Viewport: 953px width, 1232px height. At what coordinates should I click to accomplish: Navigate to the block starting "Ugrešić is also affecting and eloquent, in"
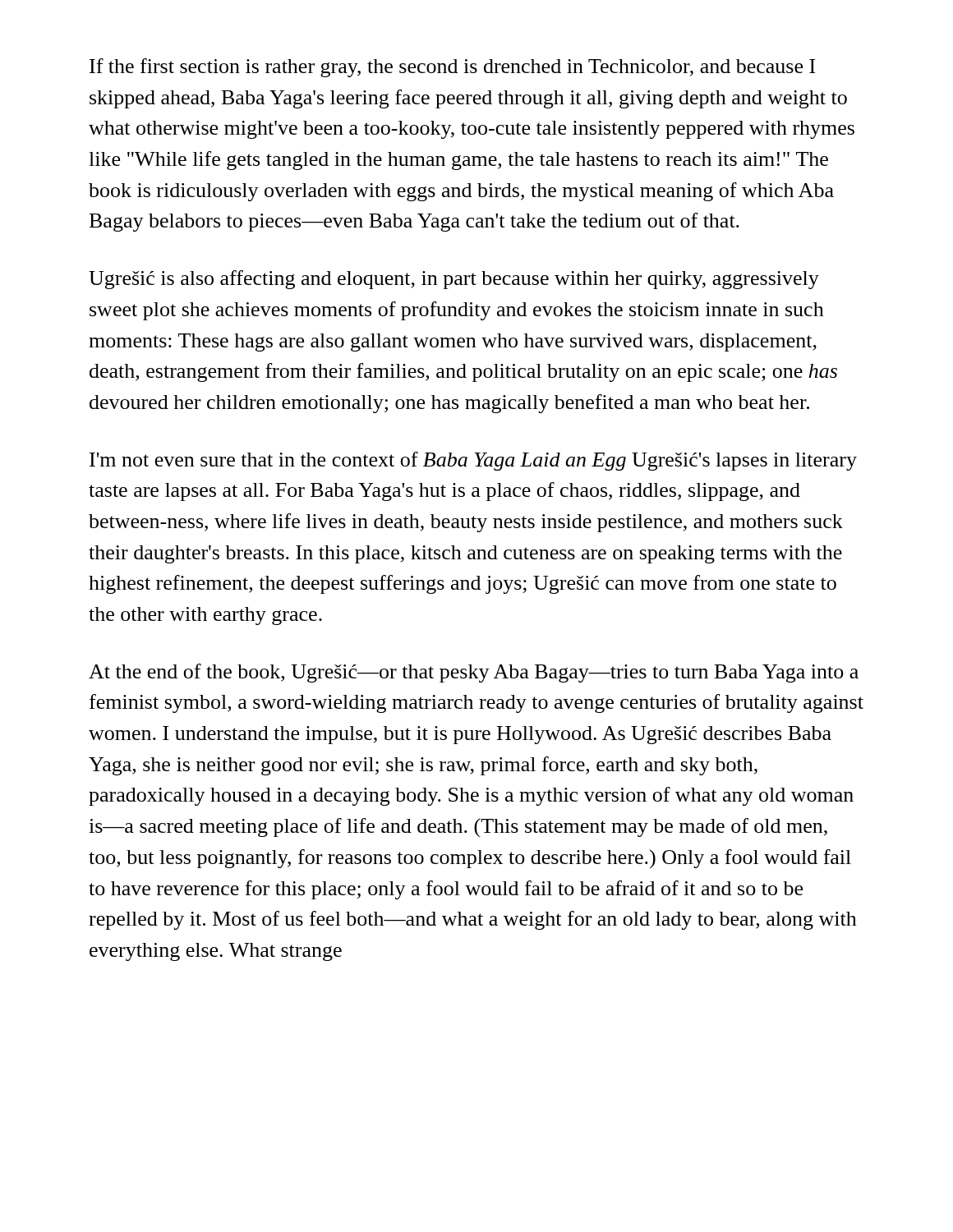tap(463, 340)
